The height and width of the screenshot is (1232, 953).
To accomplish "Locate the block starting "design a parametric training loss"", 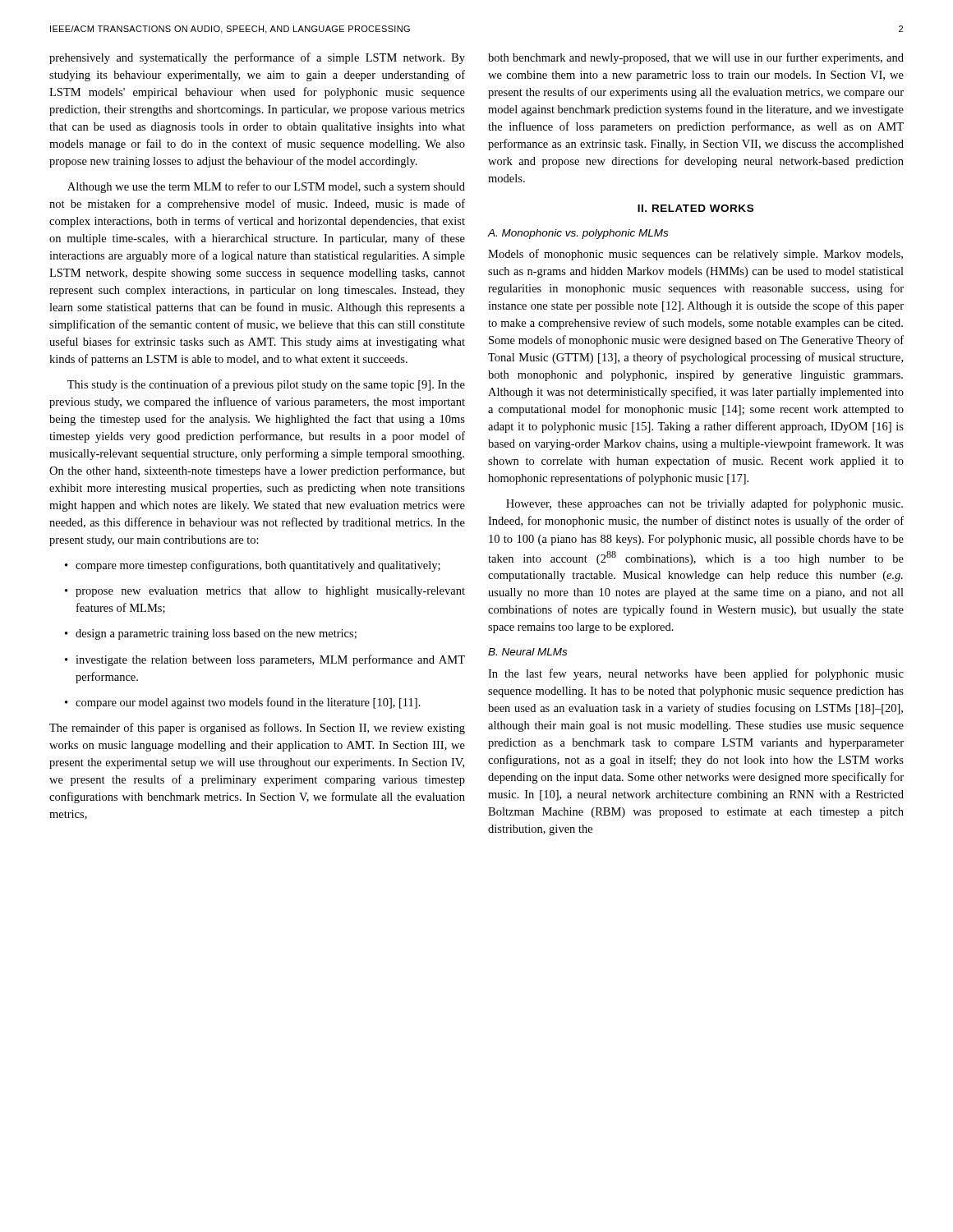I will click(x=257, y=634).
